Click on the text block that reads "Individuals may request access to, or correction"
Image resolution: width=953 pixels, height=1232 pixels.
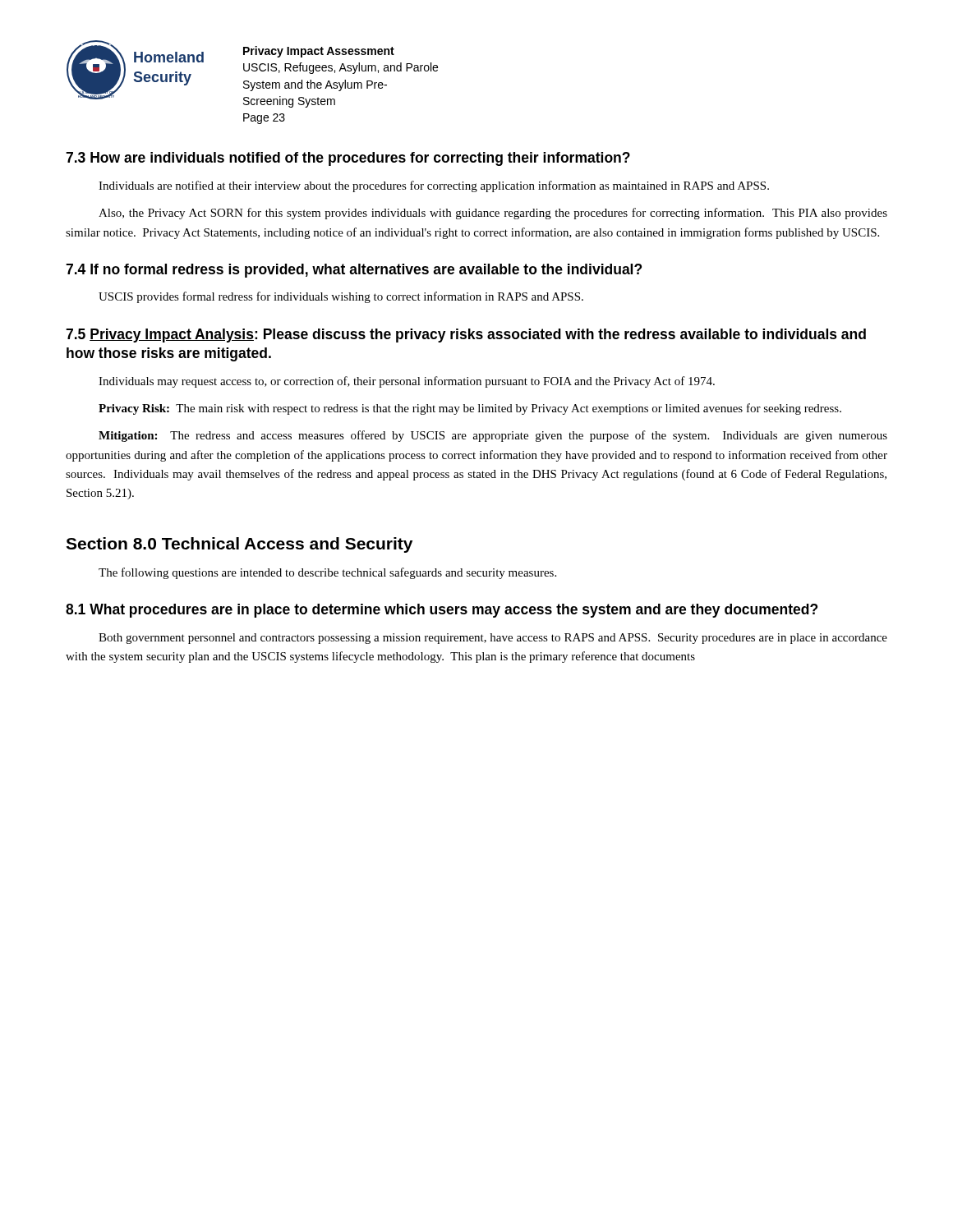[x=407, y=381]
